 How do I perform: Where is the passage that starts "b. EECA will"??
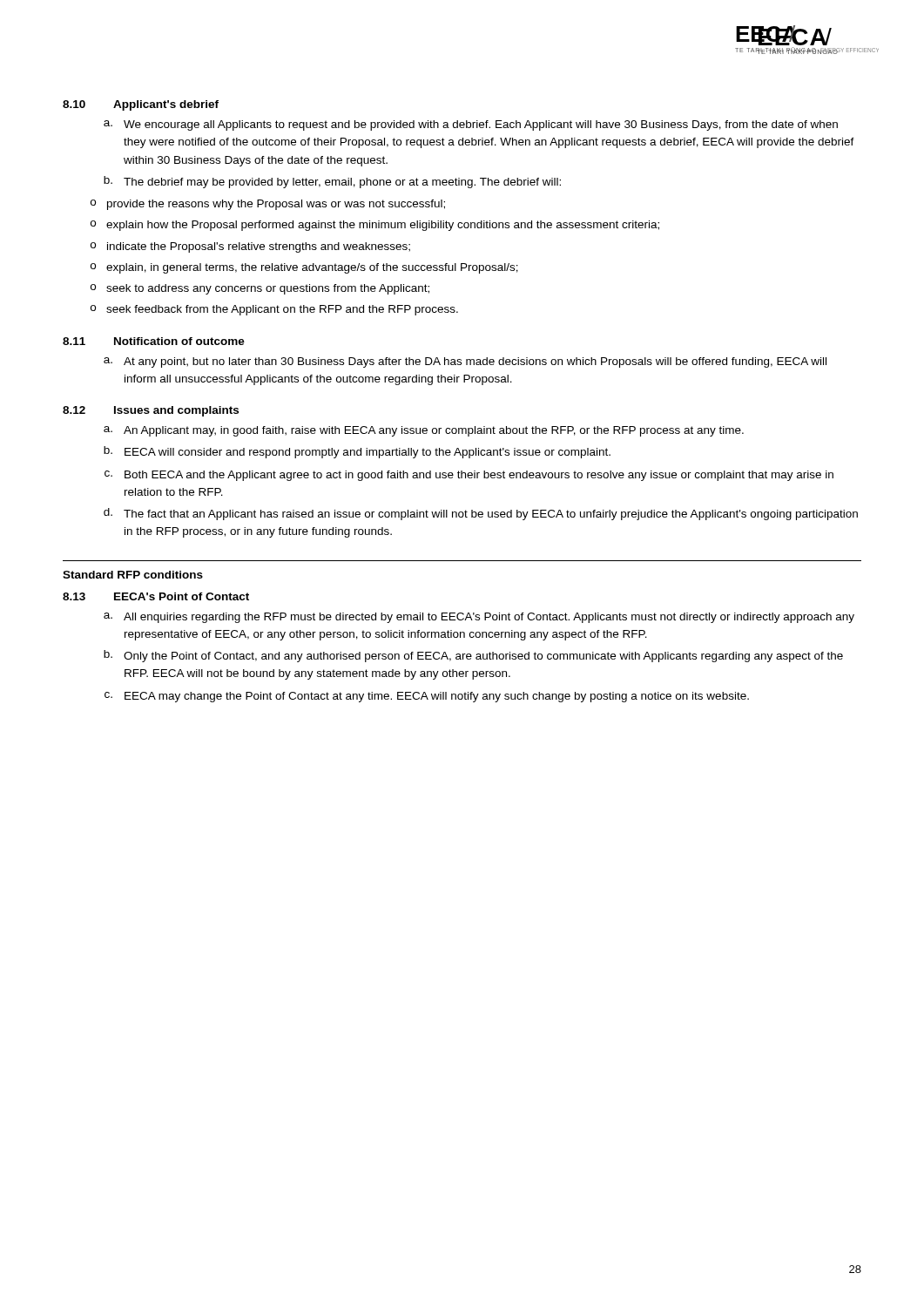pyautogui.click(x=462, y=453)
